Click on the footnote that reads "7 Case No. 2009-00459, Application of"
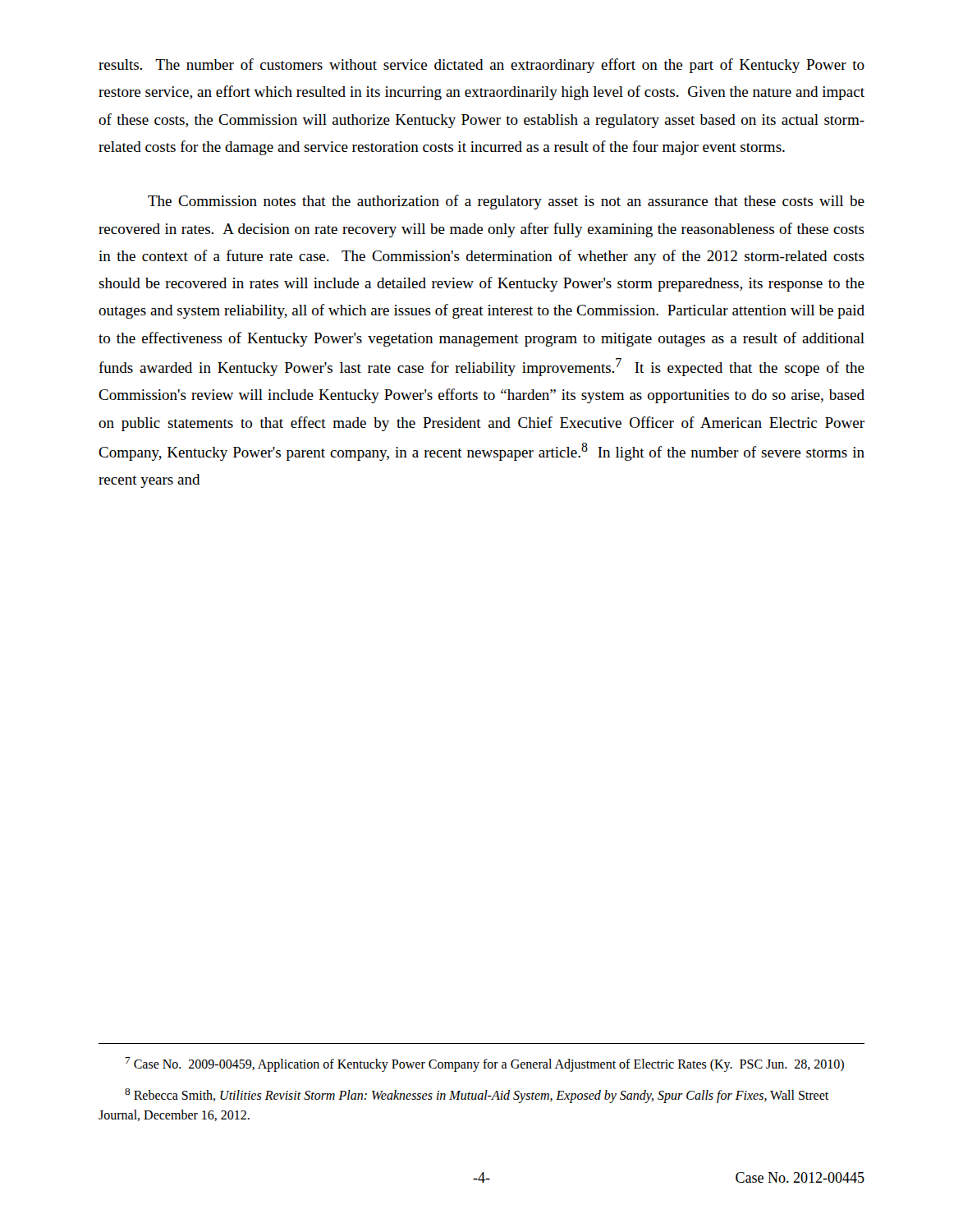The height and width of the screenshot is (1232, 963). coord(471,1063)
